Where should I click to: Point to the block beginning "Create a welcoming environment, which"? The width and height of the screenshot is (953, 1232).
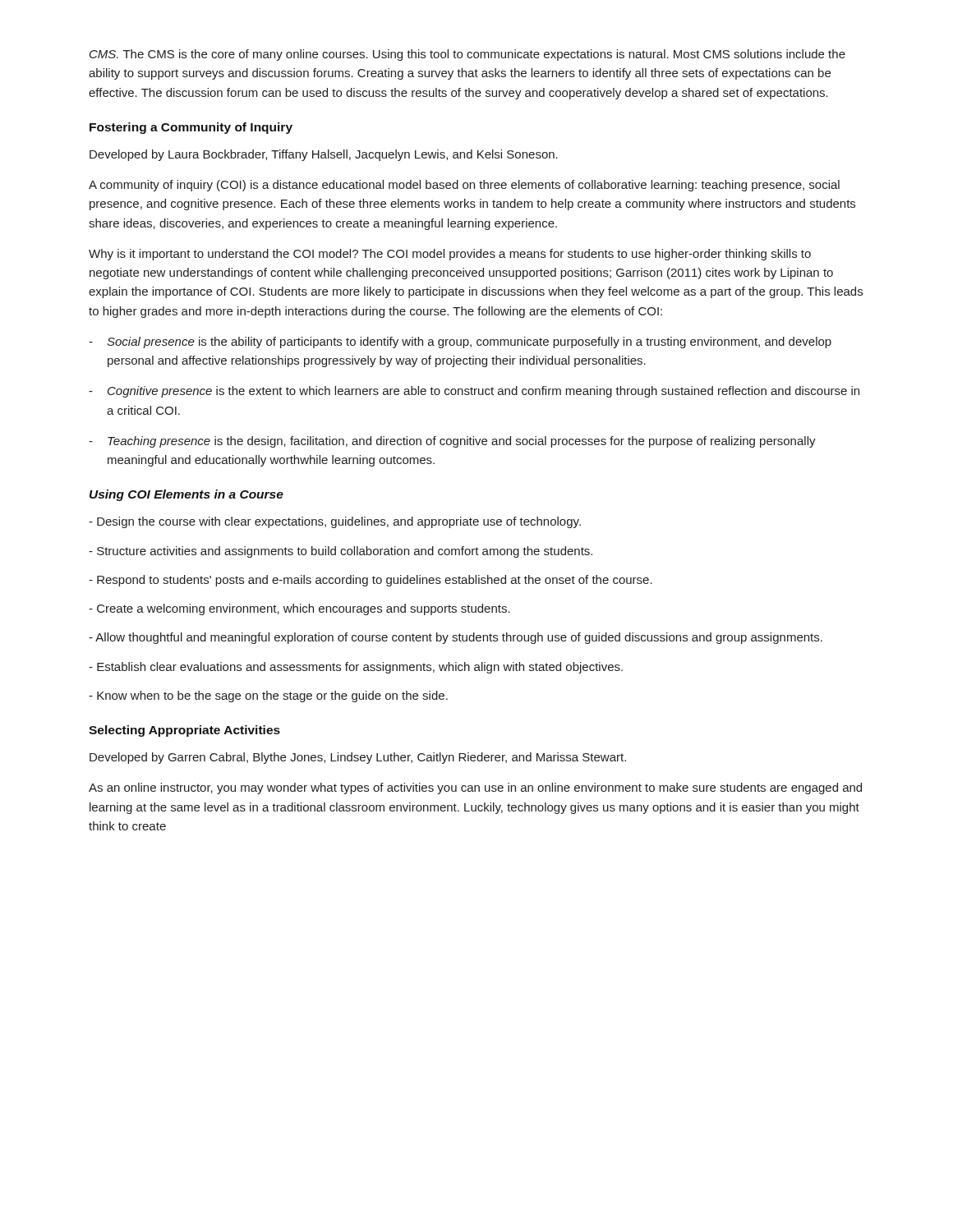pyautogui.click(x=300, y=608)
